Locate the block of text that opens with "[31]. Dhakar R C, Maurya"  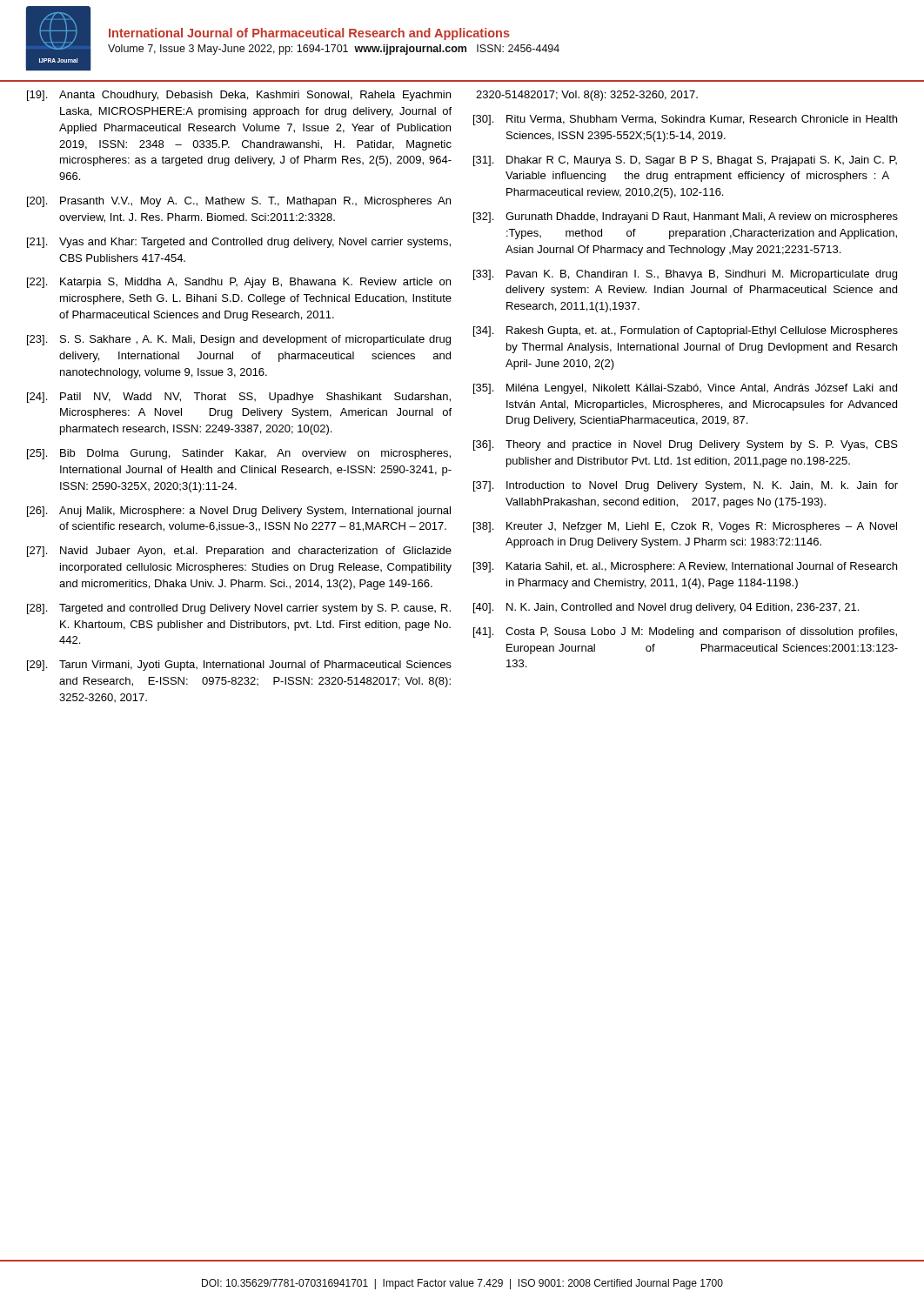coord(685,176)
